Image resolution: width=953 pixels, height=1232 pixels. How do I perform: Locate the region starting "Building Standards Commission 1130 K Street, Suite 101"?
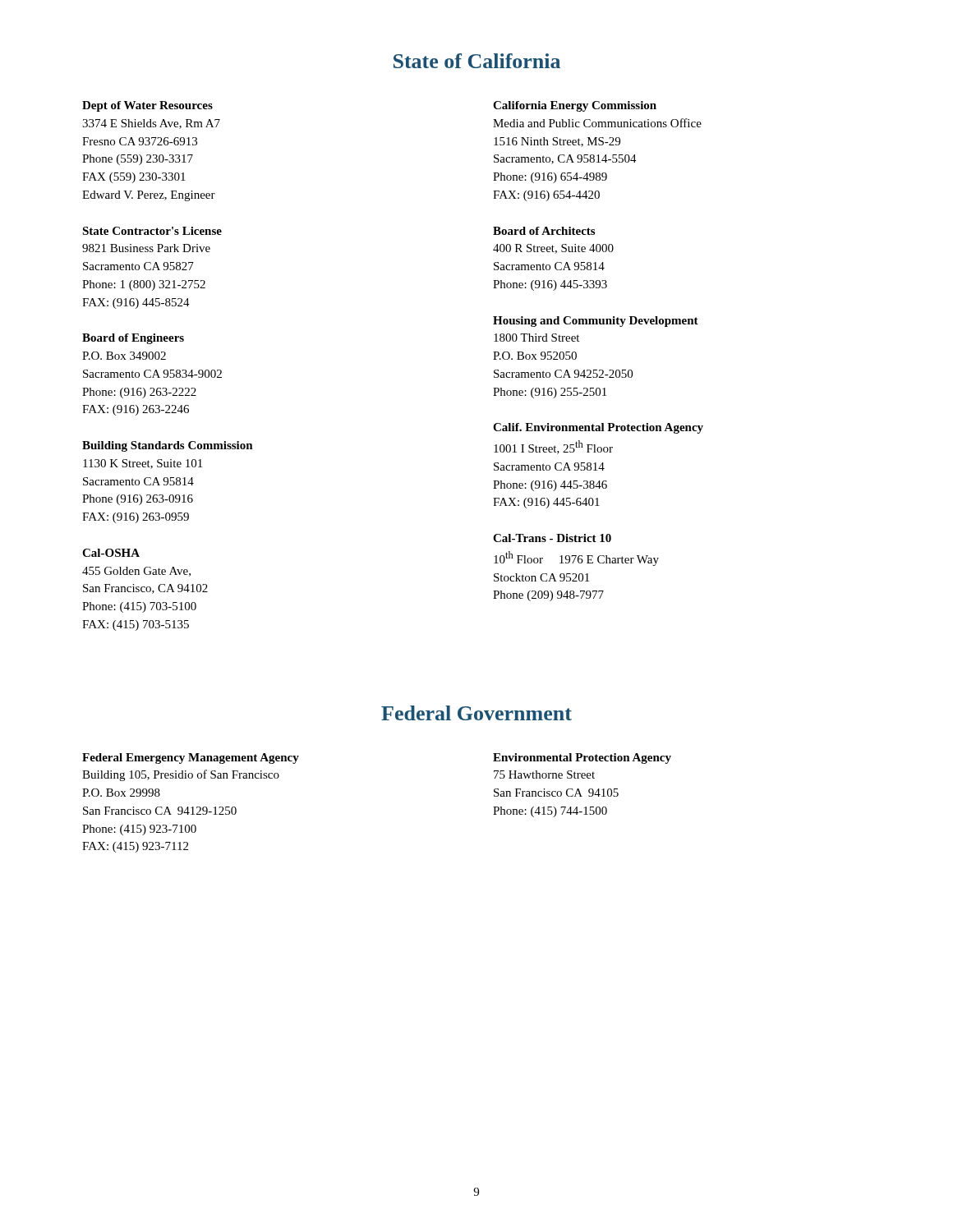click(x=168, y=446)
